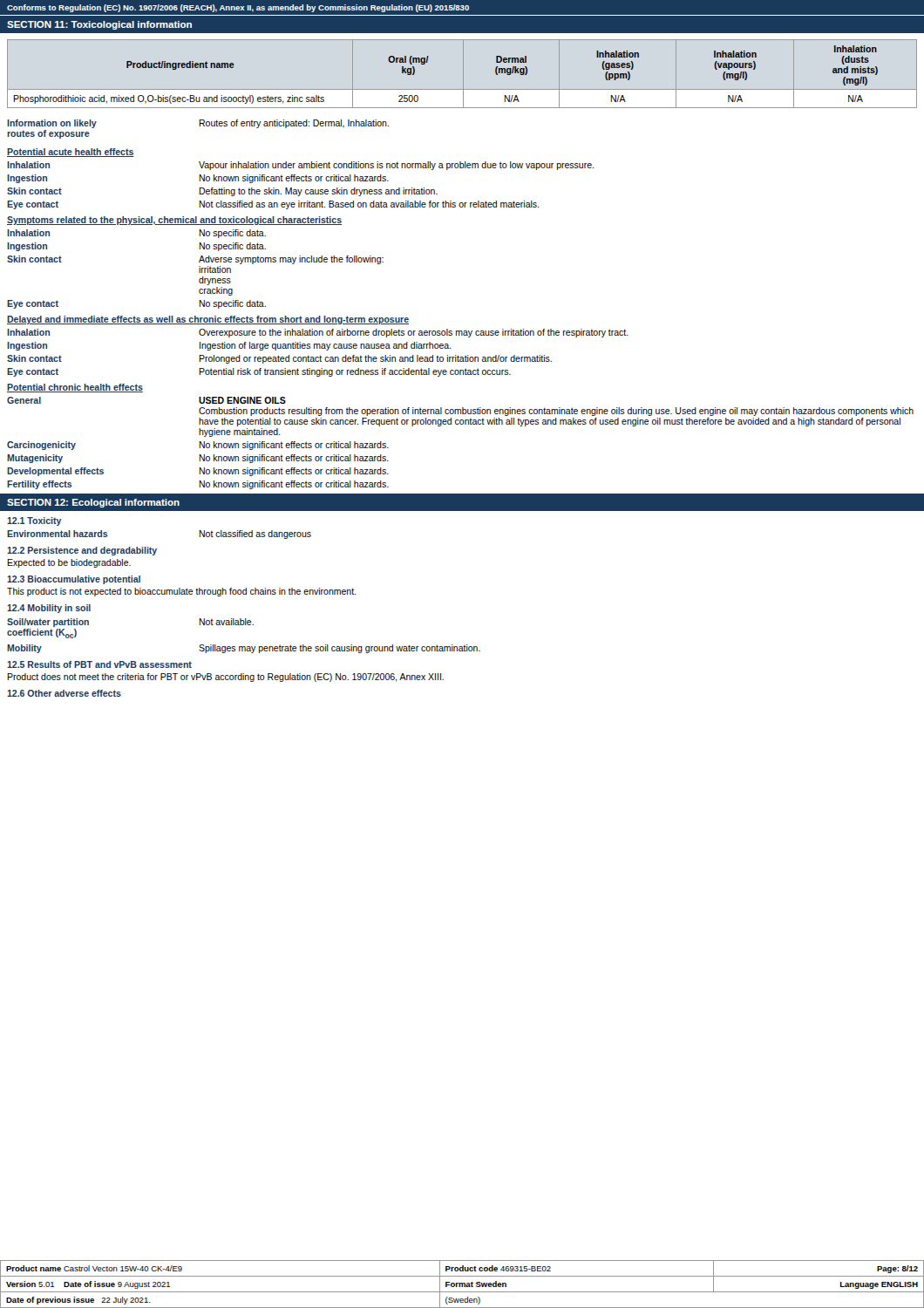The width and height of the screenshot is (924, 1308).
Task: Locate the table with the text "Inhalation (vapours) (mg/l)"
Action: pyautogui.click(x=462, y=74)
